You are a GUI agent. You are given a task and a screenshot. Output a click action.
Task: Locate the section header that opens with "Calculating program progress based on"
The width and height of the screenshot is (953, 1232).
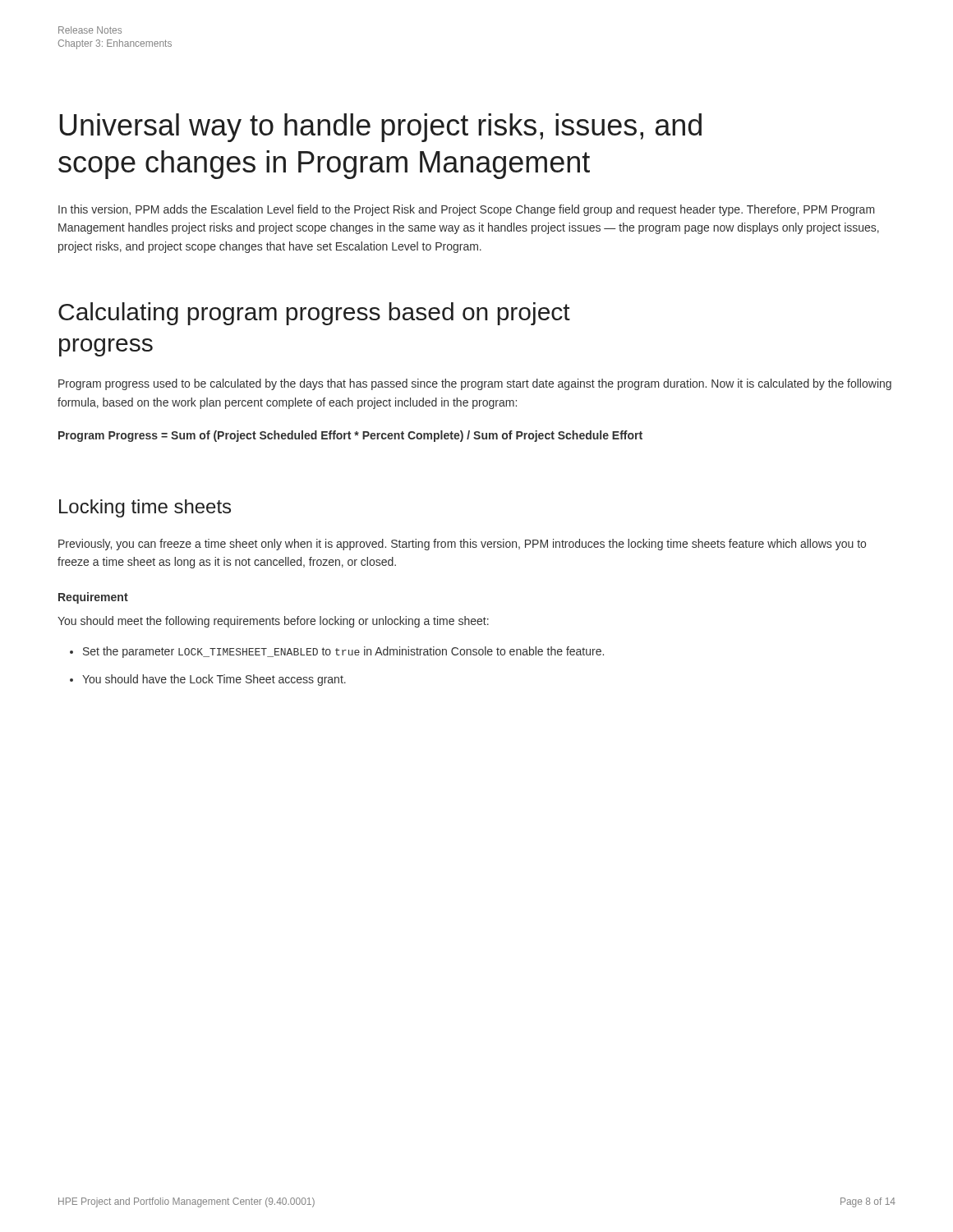pyautogui.click(x=476, y=327)
